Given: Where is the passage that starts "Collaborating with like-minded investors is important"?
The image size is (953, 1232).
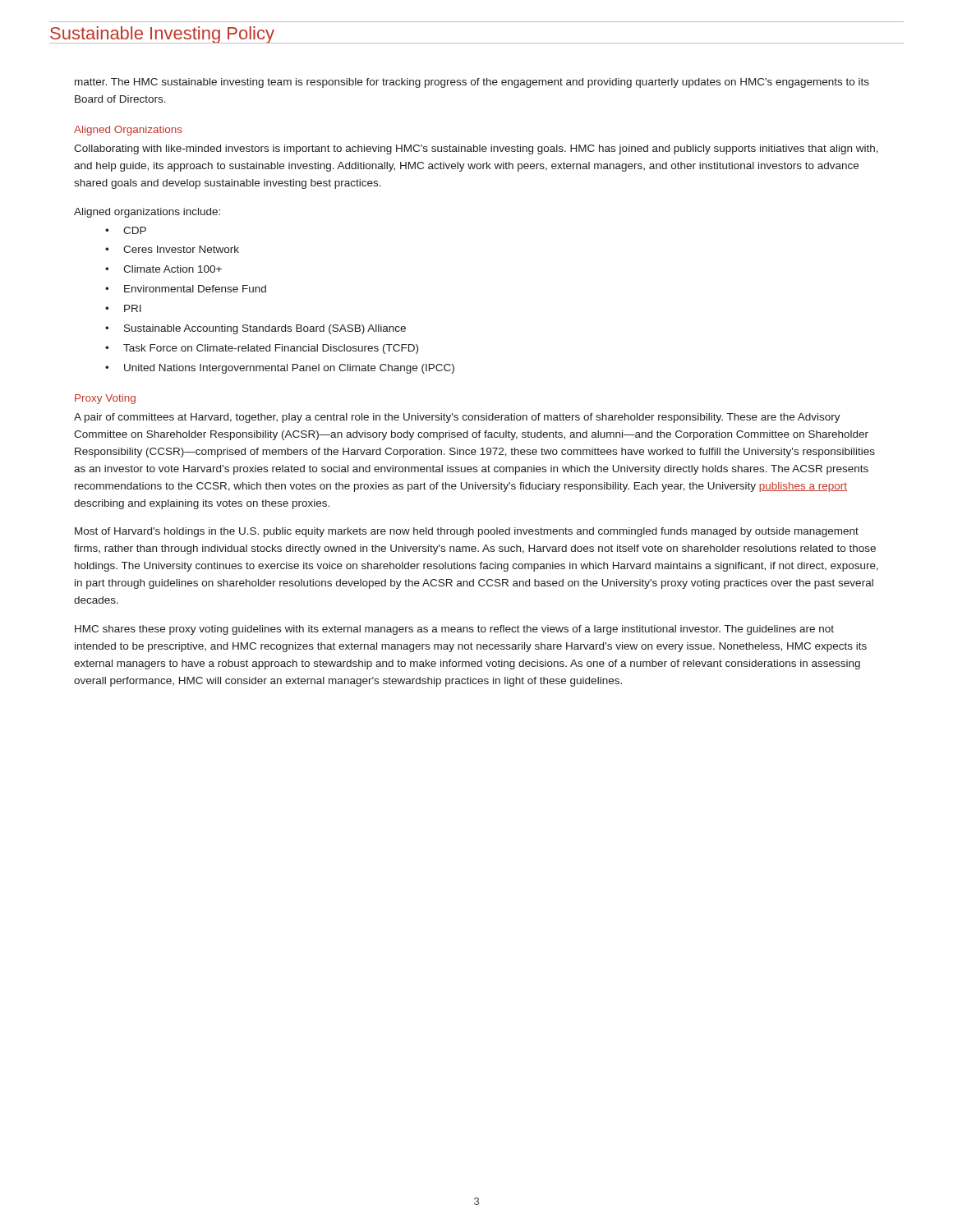Looking at the screenshot, I should click(476, 165).
